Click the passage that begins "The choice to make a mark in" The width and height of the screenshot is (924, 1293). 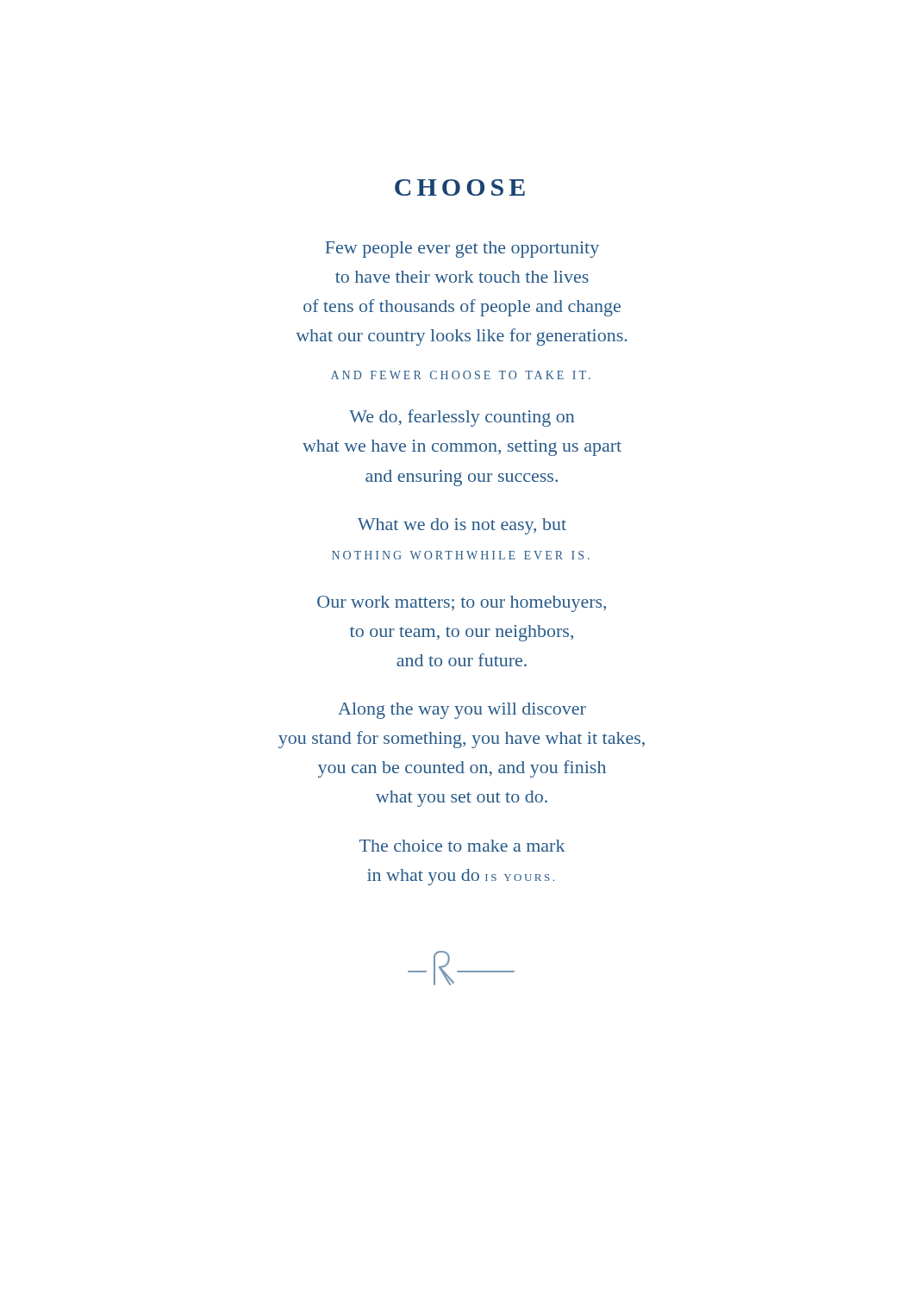462,859
